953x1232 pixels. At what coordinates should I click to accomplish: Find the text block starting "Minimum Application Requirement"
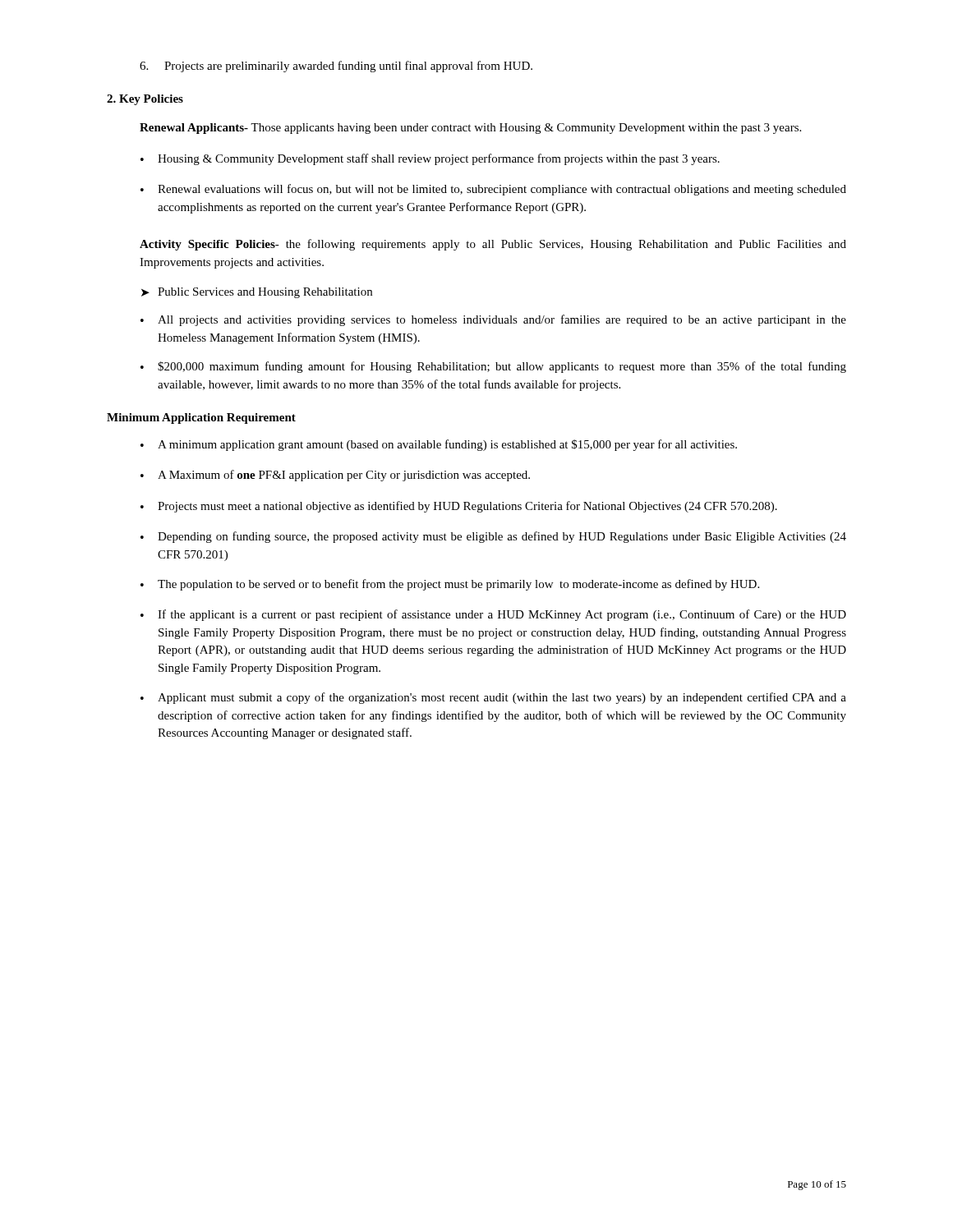[x=201, y=417]
